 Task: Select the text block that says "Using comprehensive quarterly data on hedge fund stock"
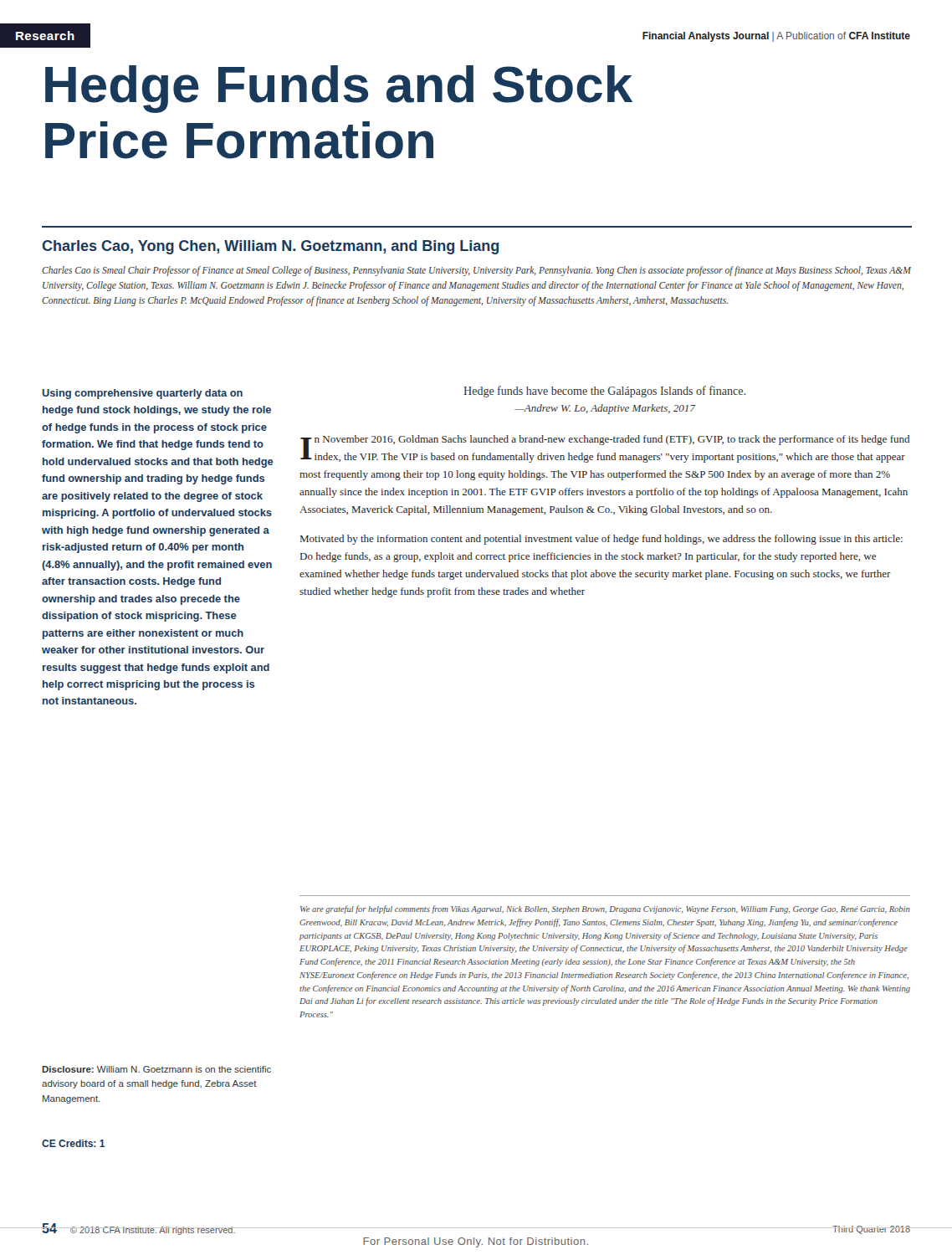158,548
